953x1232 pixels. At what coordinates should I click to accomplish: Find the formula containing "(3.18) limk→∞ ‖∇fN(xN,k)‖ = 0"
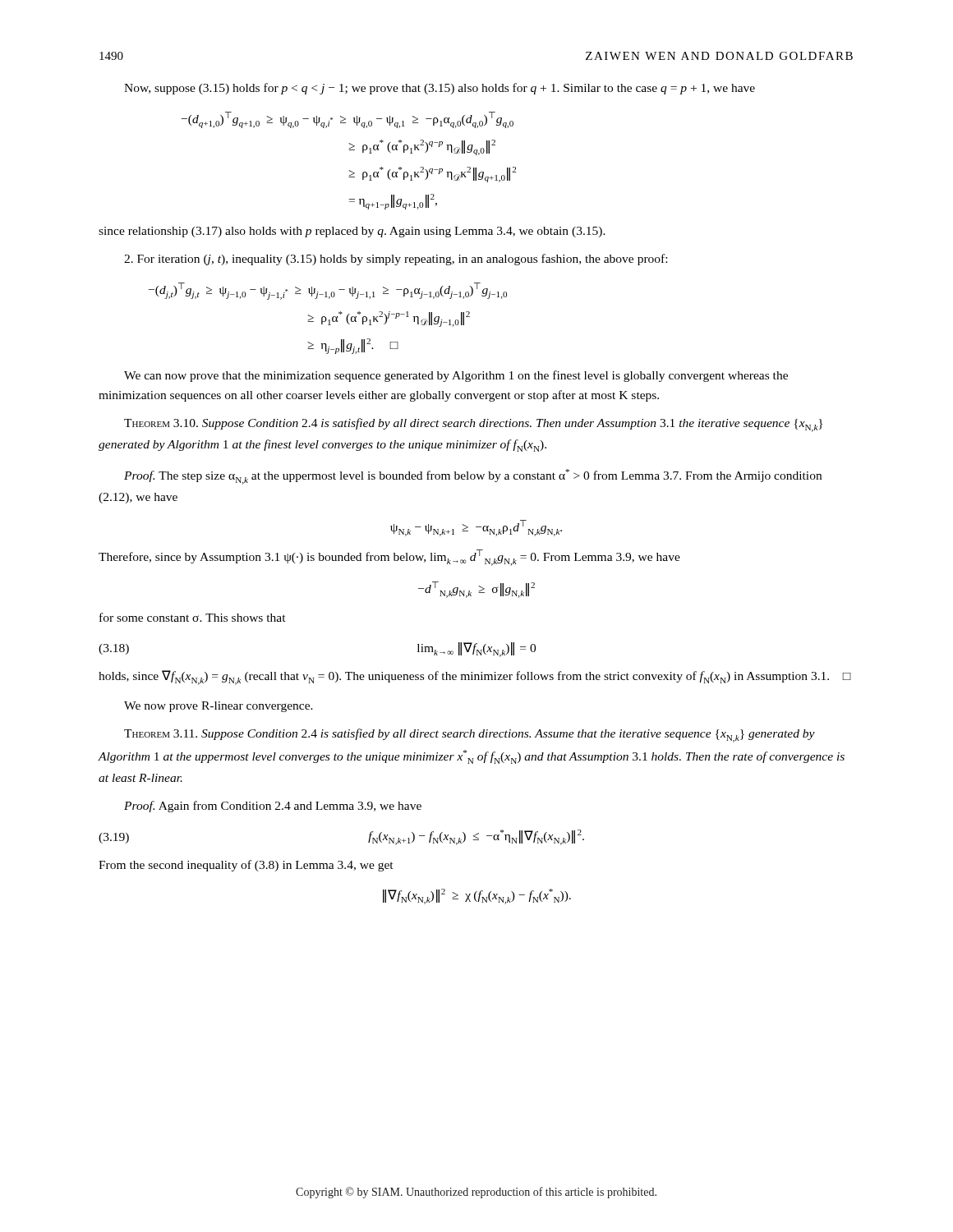tap(452, 648)
